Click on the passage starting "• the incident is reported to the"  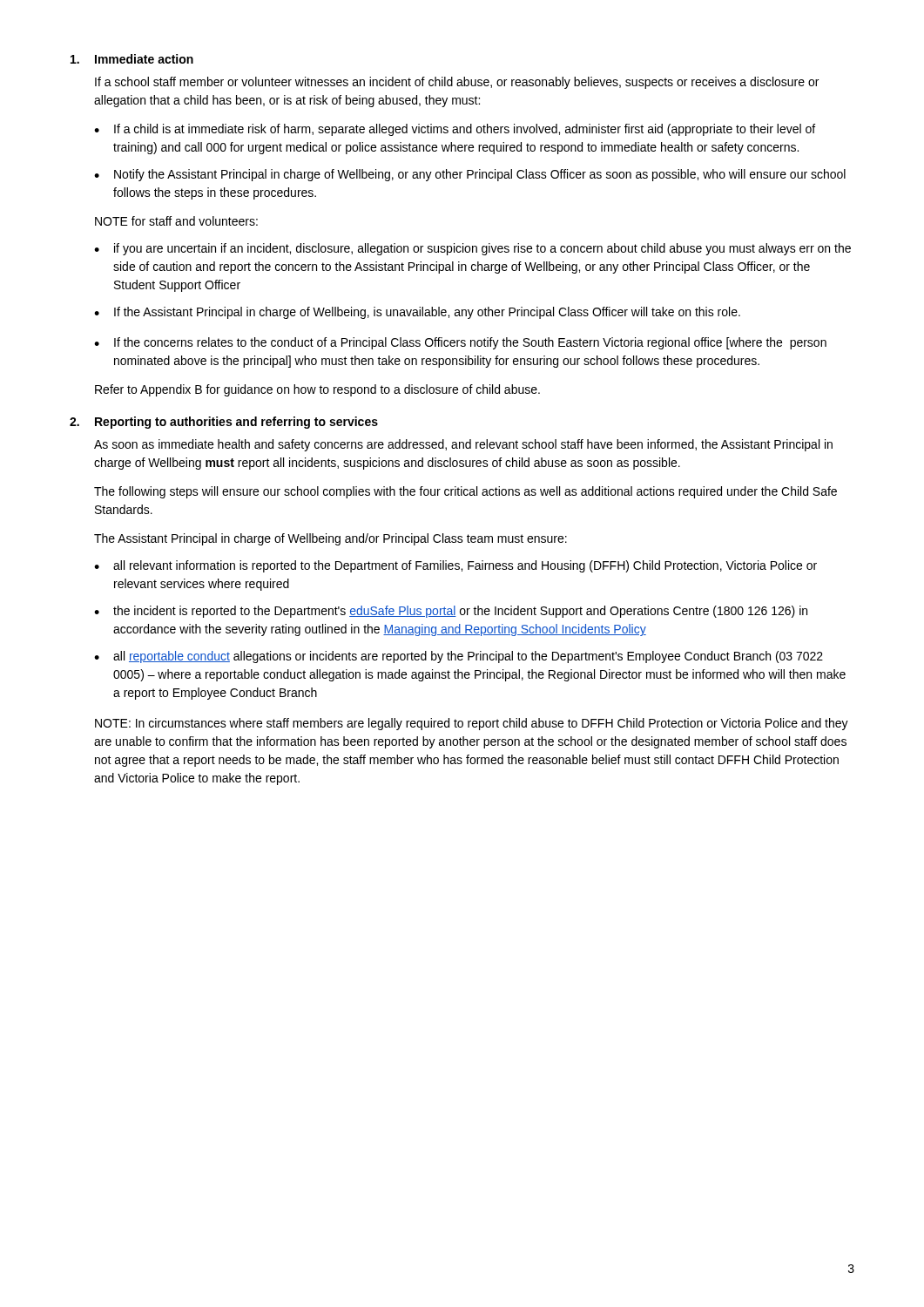(x=474, y=621)
